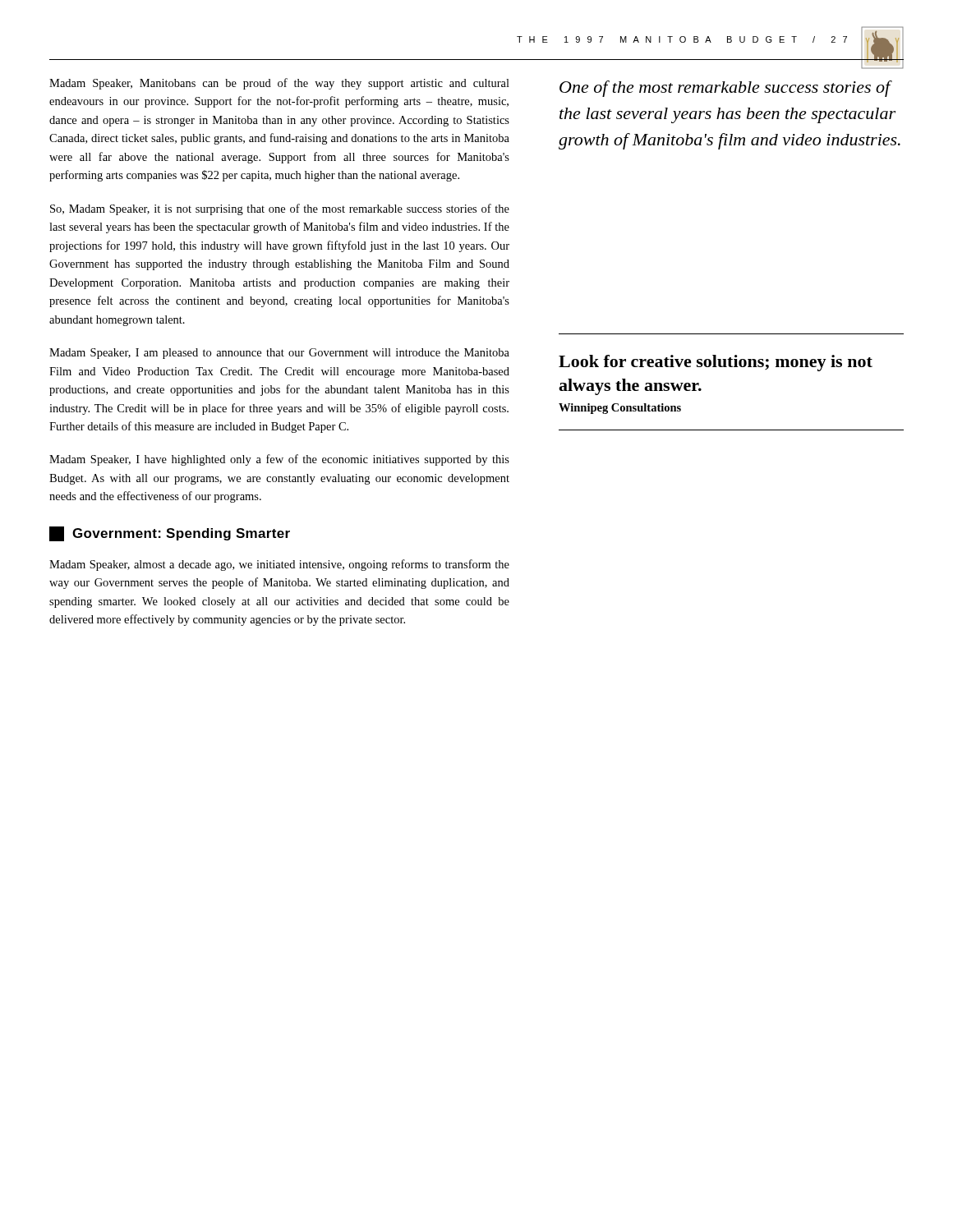The image size is (953, 1232).
Task: Locate the text block starting "Madam Speaker, Manitobans can be proud of the"
Action: pos(279,129)
